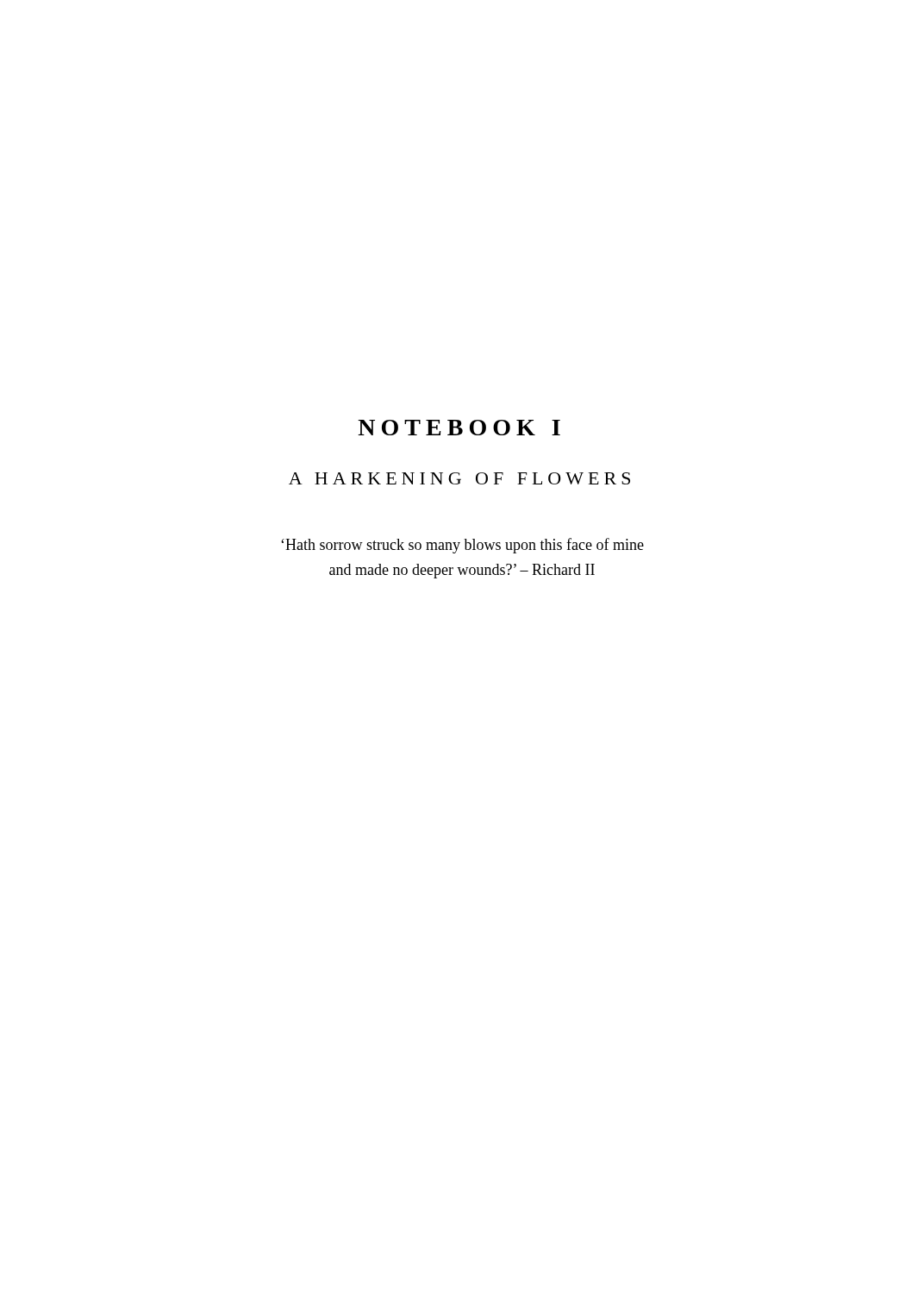This screenshot has width=924, height=1293.
Task: Find the passage starting "NOTEBOOK I"
Action: (462, 427)
